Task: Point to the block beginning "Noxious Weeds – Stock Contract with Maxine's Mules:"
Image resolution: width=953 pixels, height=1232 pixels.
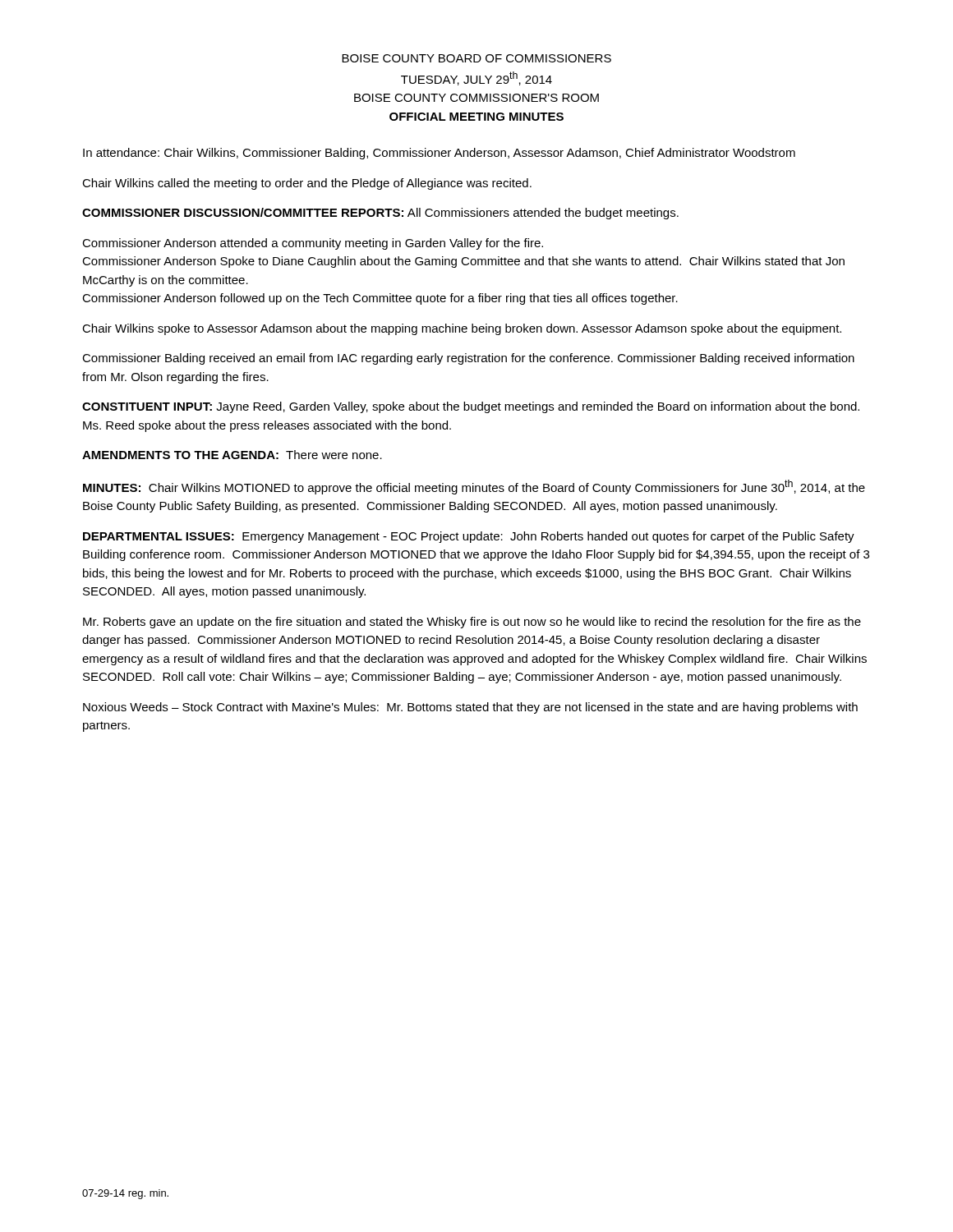Action: coord(470,716)
